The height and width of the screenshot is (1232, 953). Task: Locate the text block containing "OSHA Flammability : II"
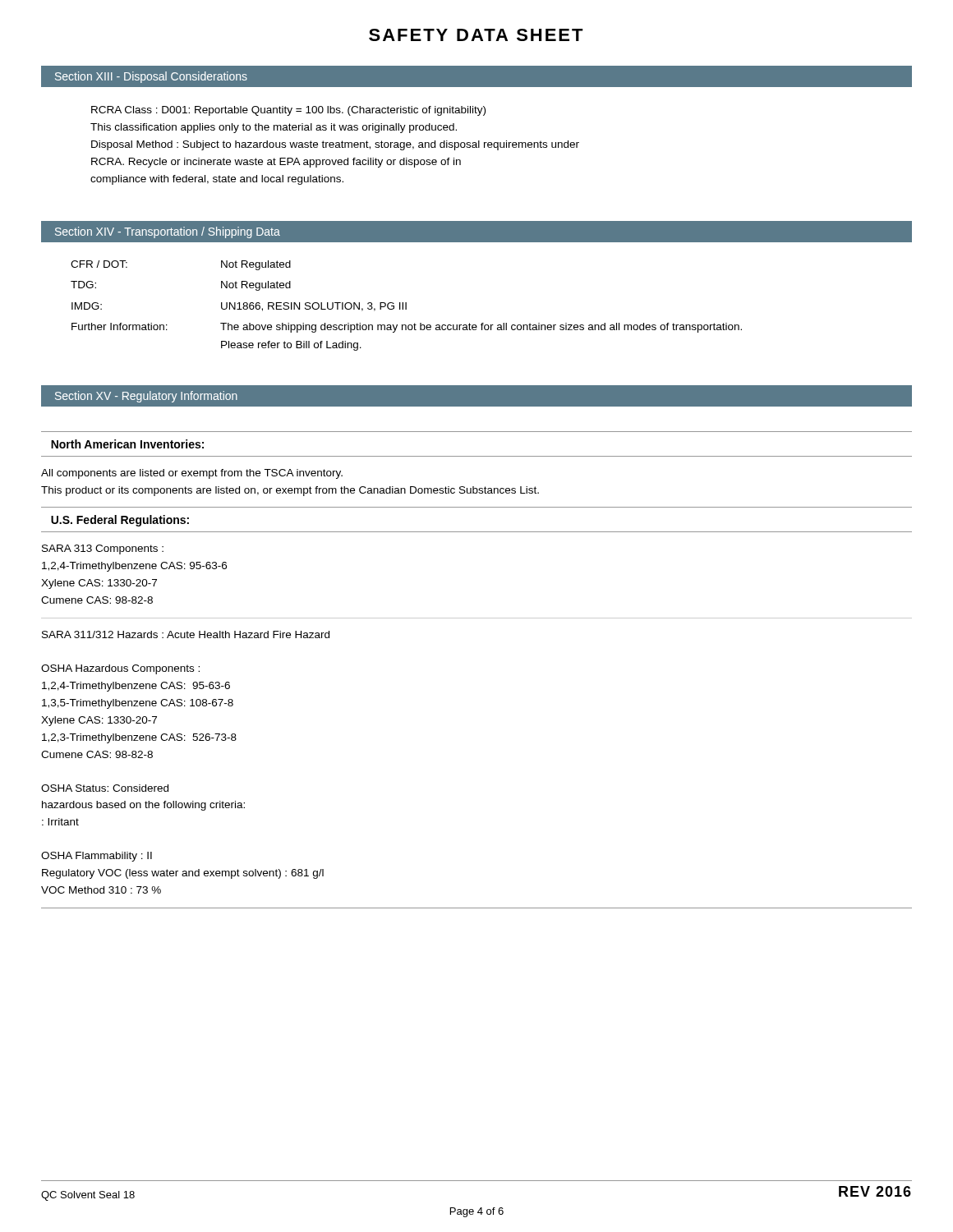183,873
